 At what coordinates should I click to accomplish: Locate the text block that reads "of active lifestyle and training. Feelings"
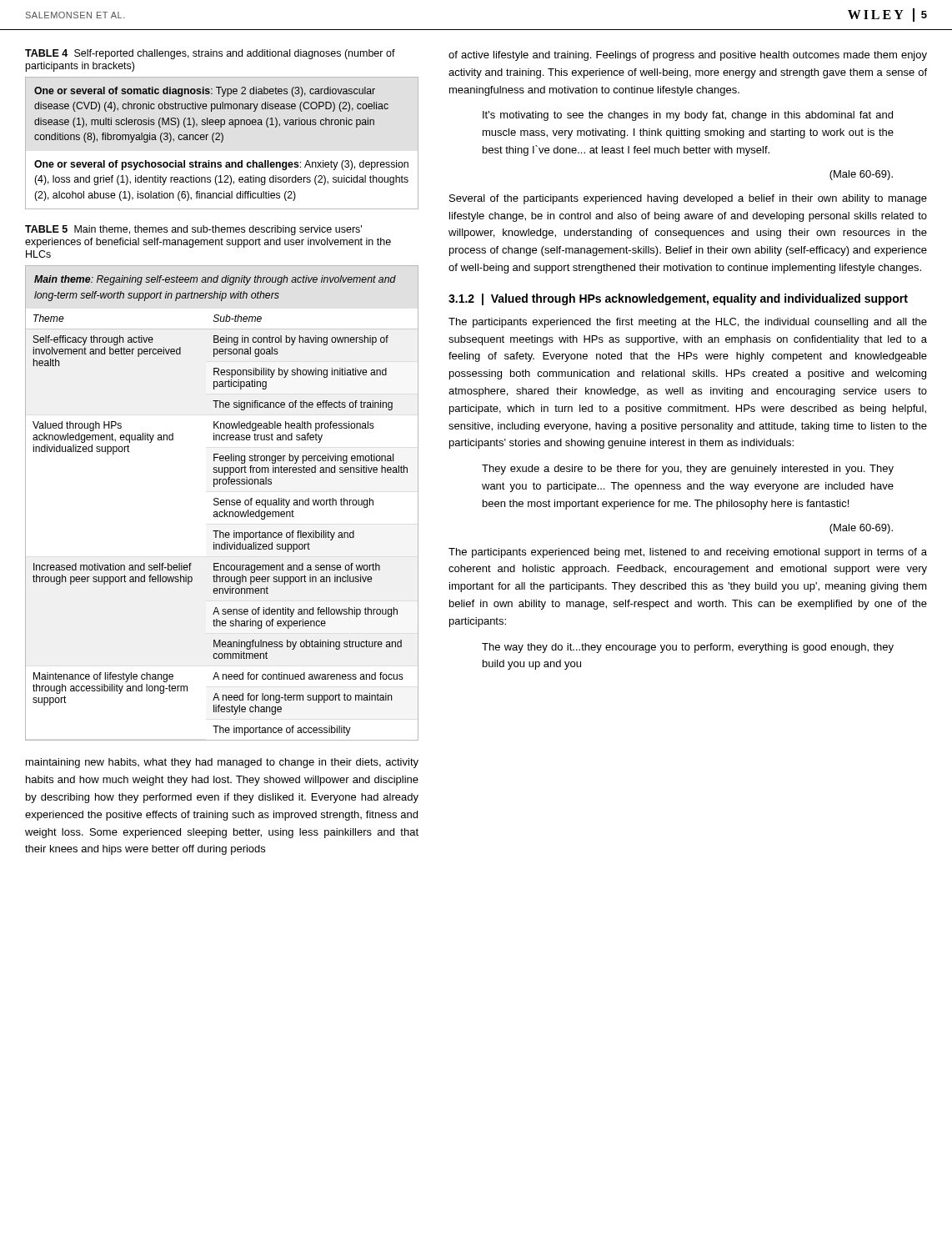point(688,72)
